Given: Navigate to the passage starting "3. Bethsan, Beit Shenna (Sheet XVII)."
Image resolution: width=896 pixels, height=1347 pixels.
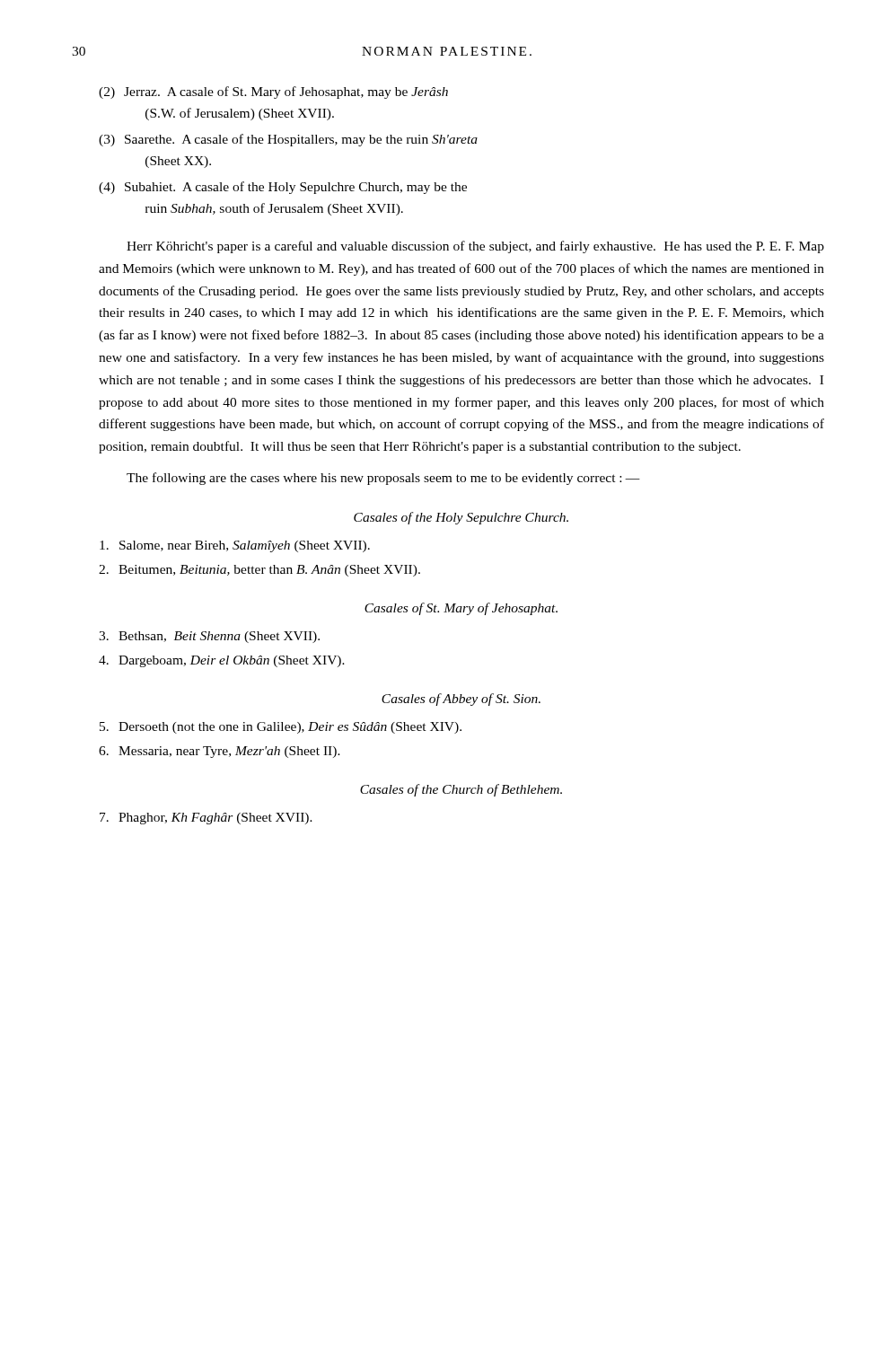Looking at the screenshot, I should 210,636.
